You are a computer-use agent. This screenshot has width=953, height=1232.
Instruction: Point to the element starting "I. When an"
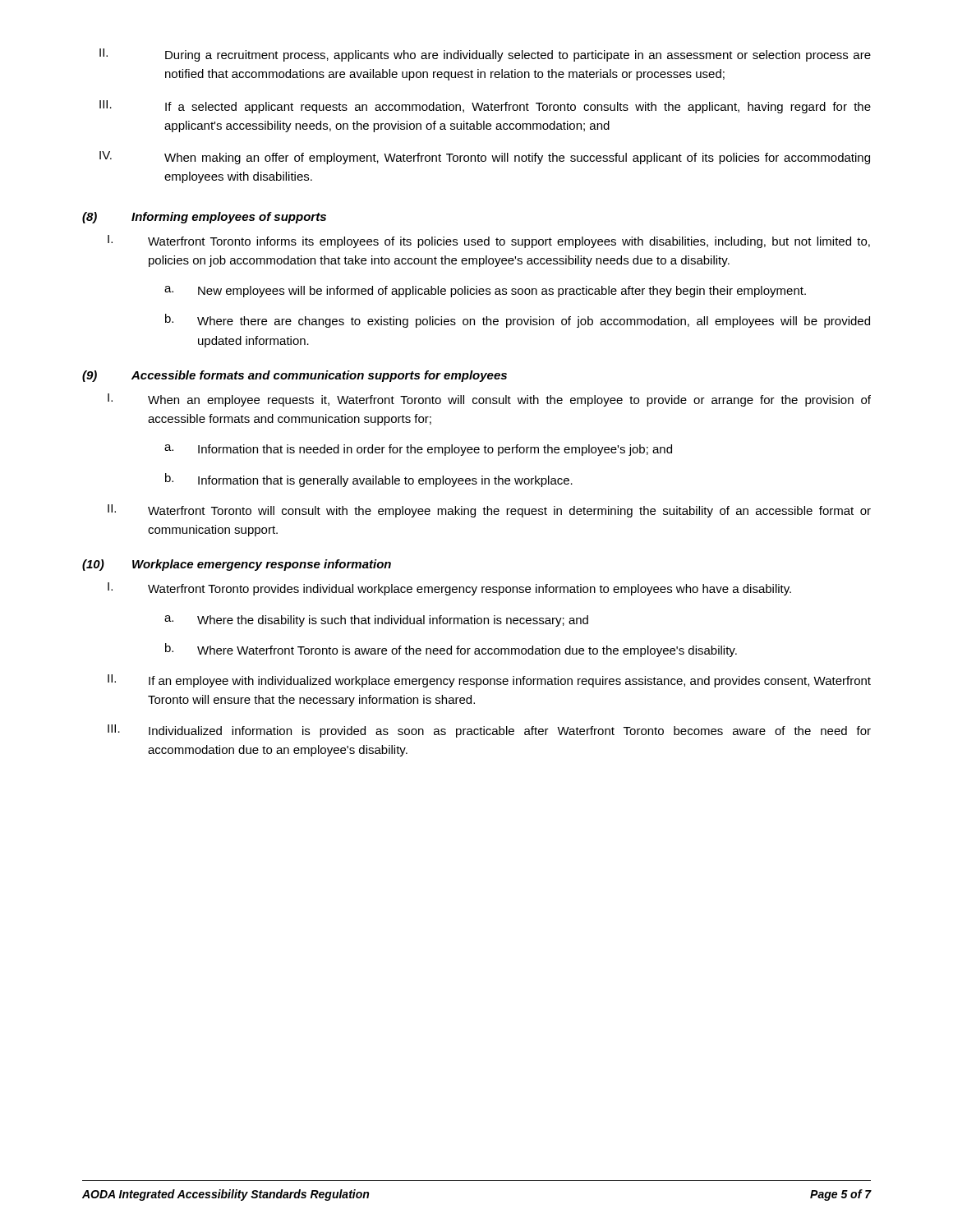[489, 409]
